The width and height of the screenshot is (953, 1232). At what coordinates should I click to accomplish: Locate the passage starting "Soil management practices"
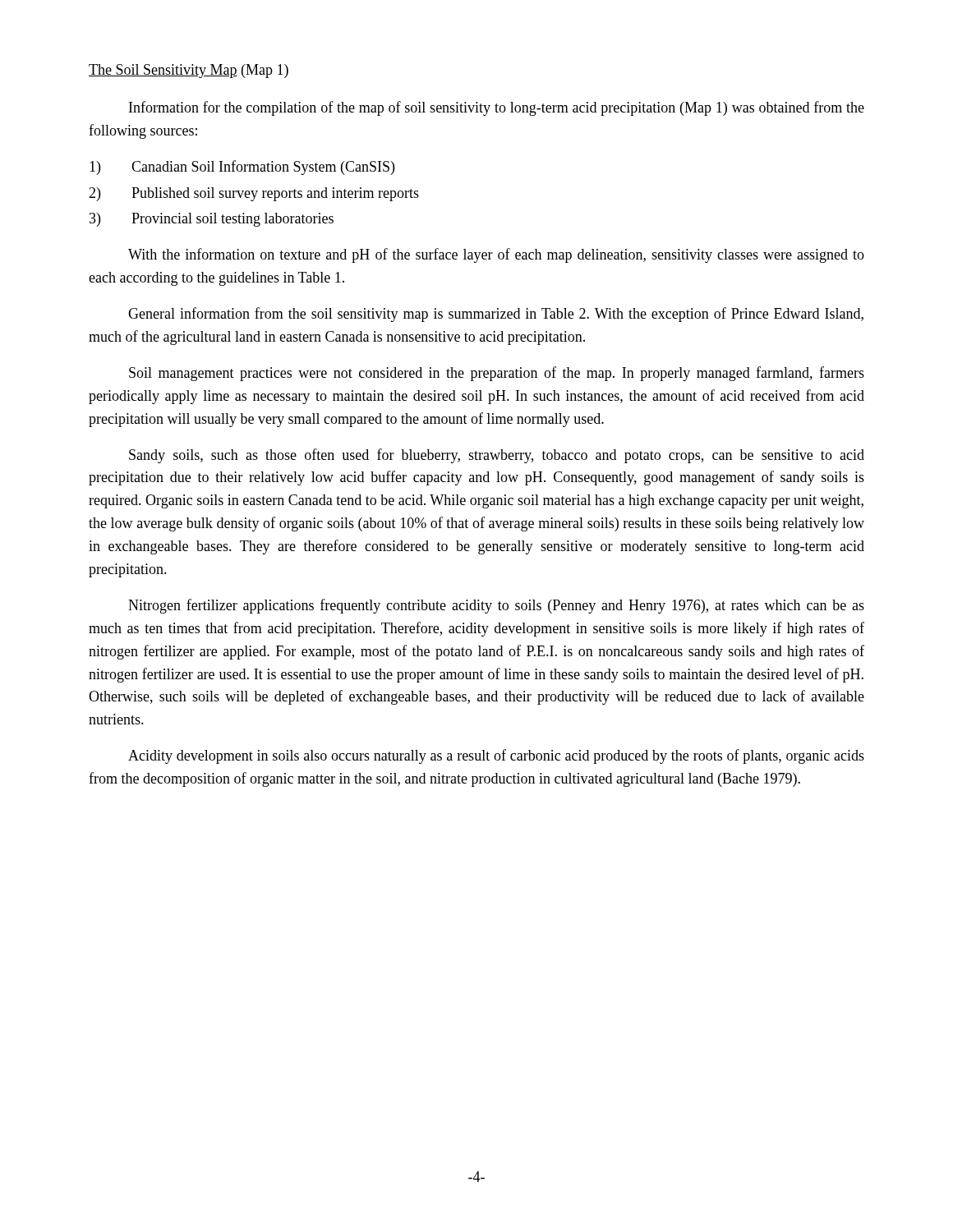[x=476, y=396]
